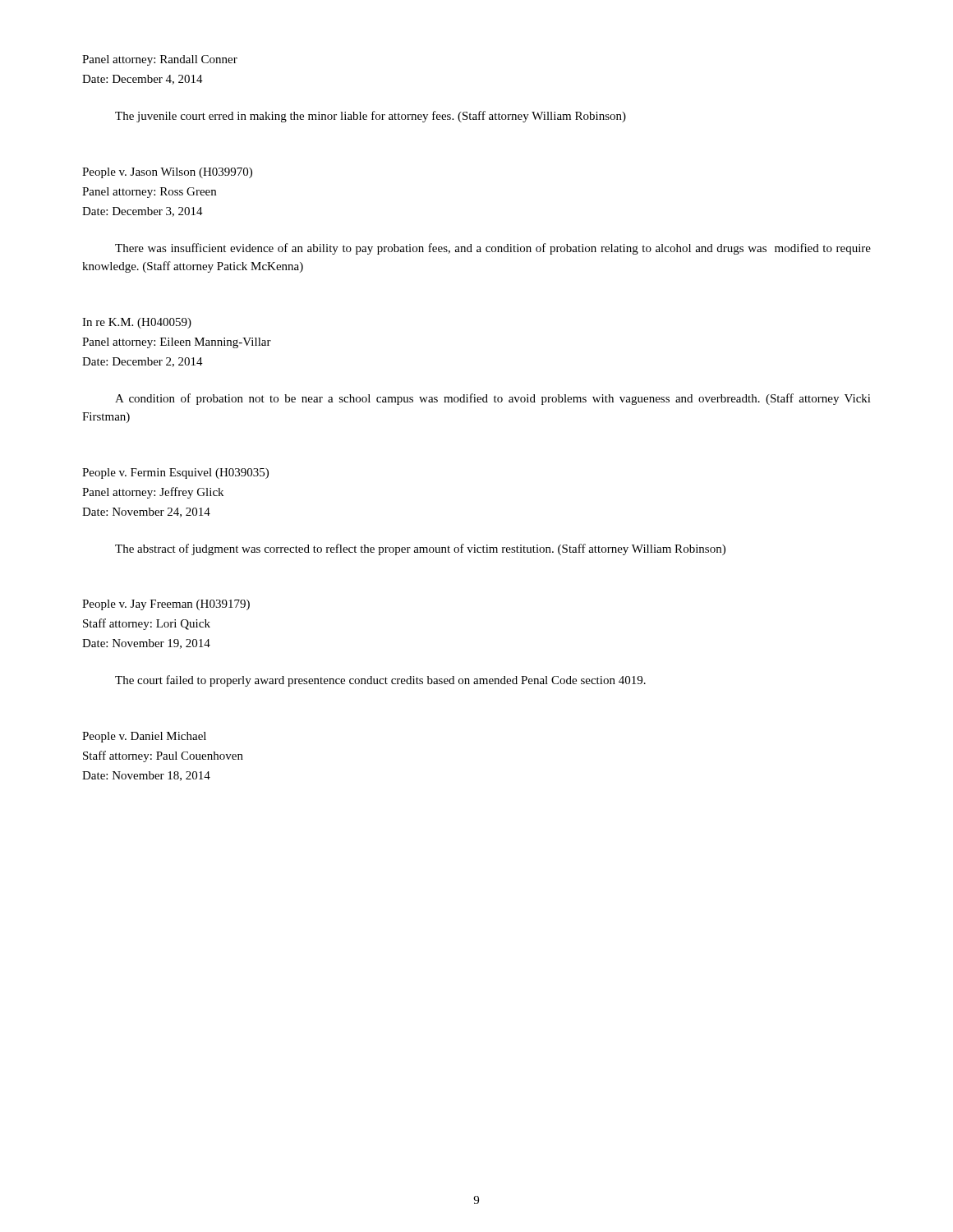Click on the text block with the text "People v. Fermin Esquivel"

[x=176, y=492]
